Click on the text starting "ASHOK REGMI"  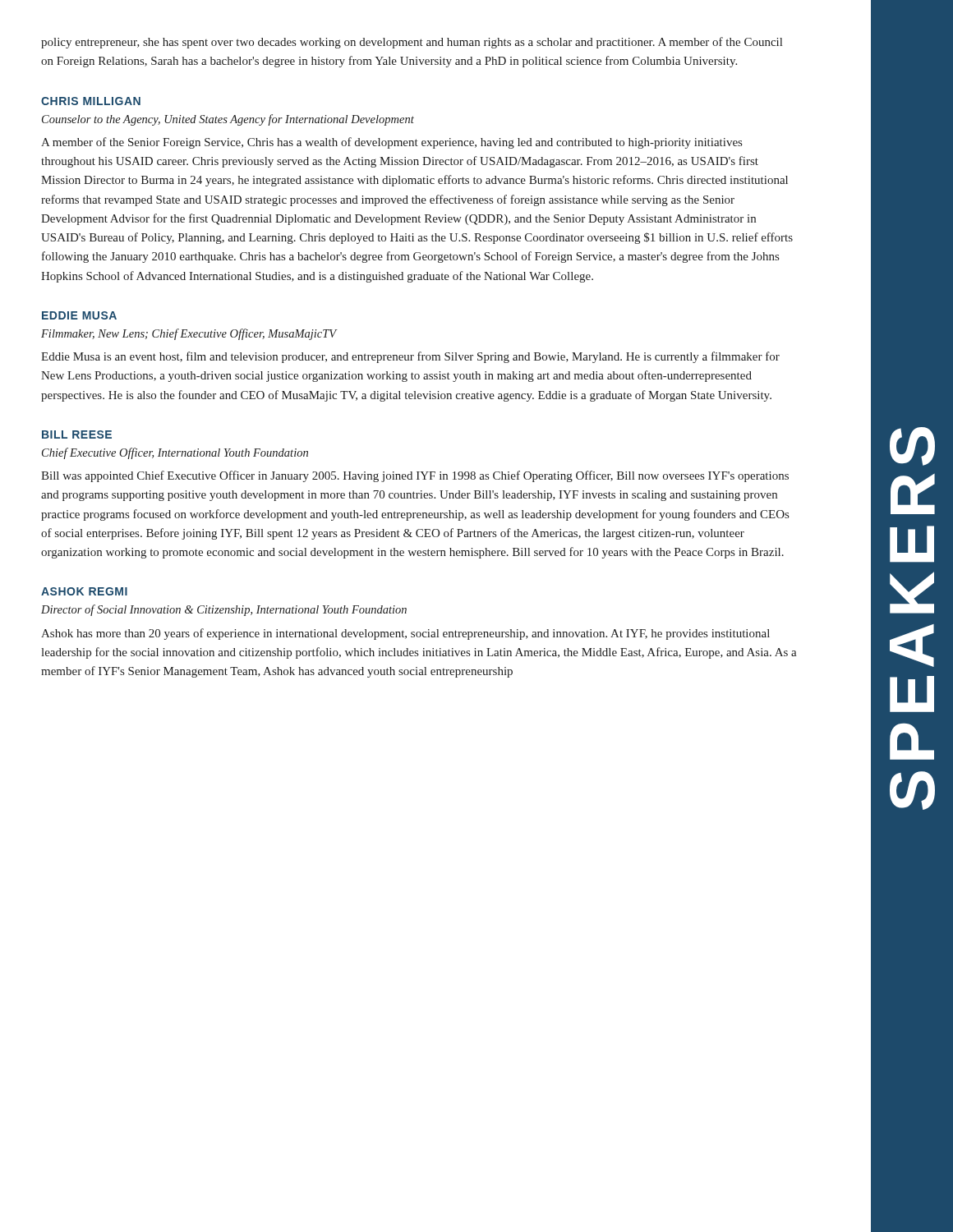[85, 592]
